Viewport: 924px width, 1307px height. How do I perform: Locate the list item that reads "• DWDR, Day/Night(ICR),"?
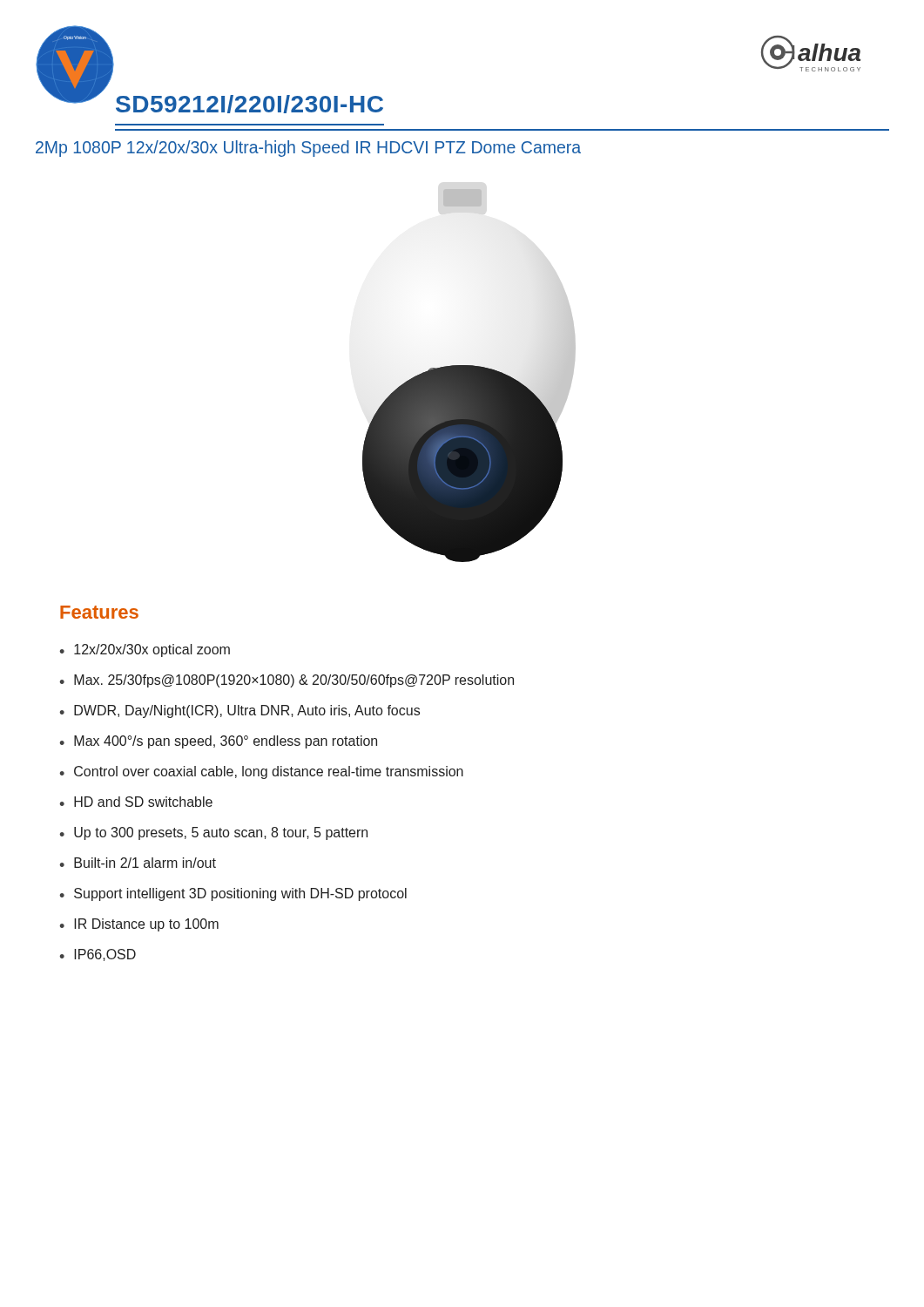(240, 712)
